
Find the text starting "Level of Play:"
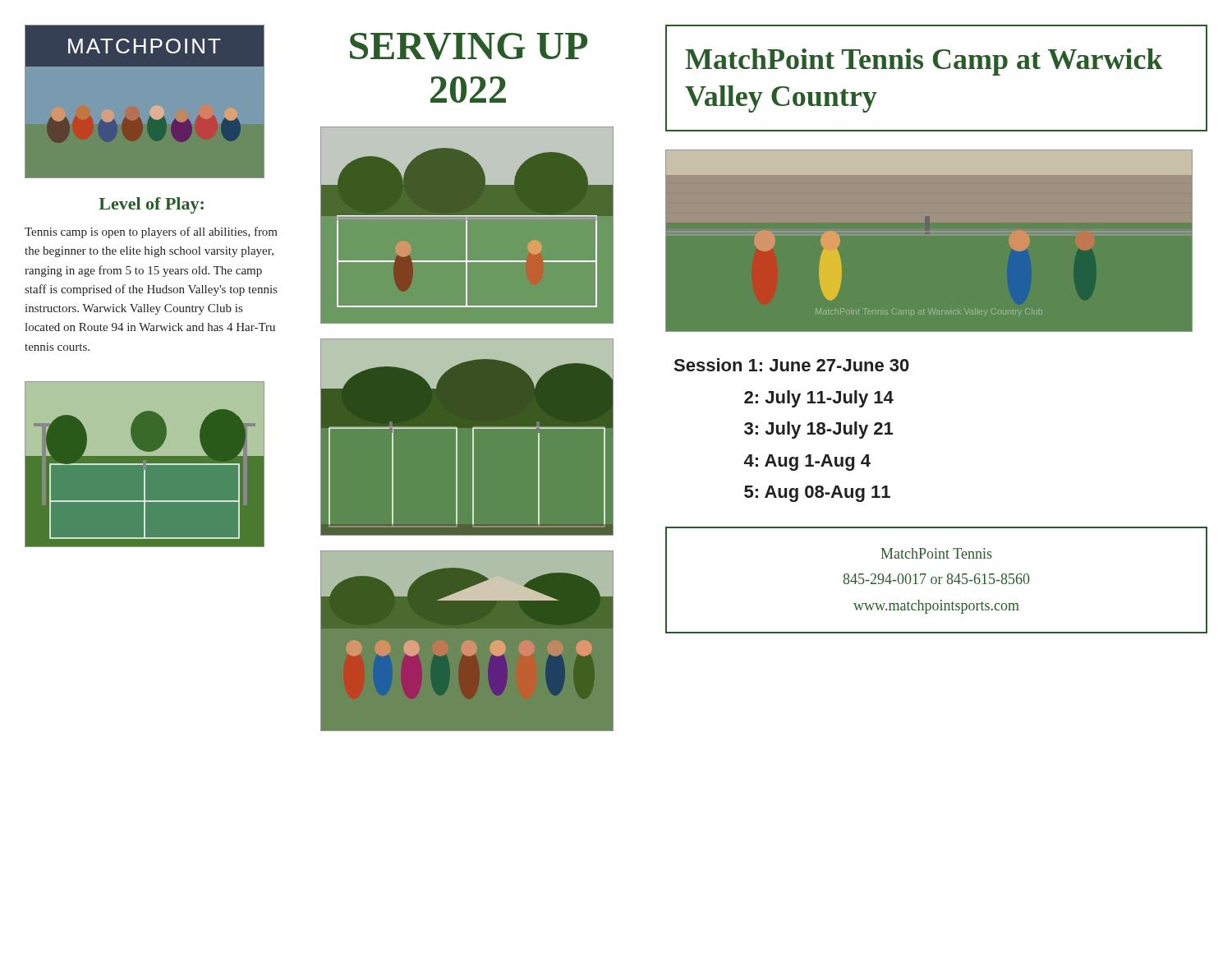tap(152, 203)
